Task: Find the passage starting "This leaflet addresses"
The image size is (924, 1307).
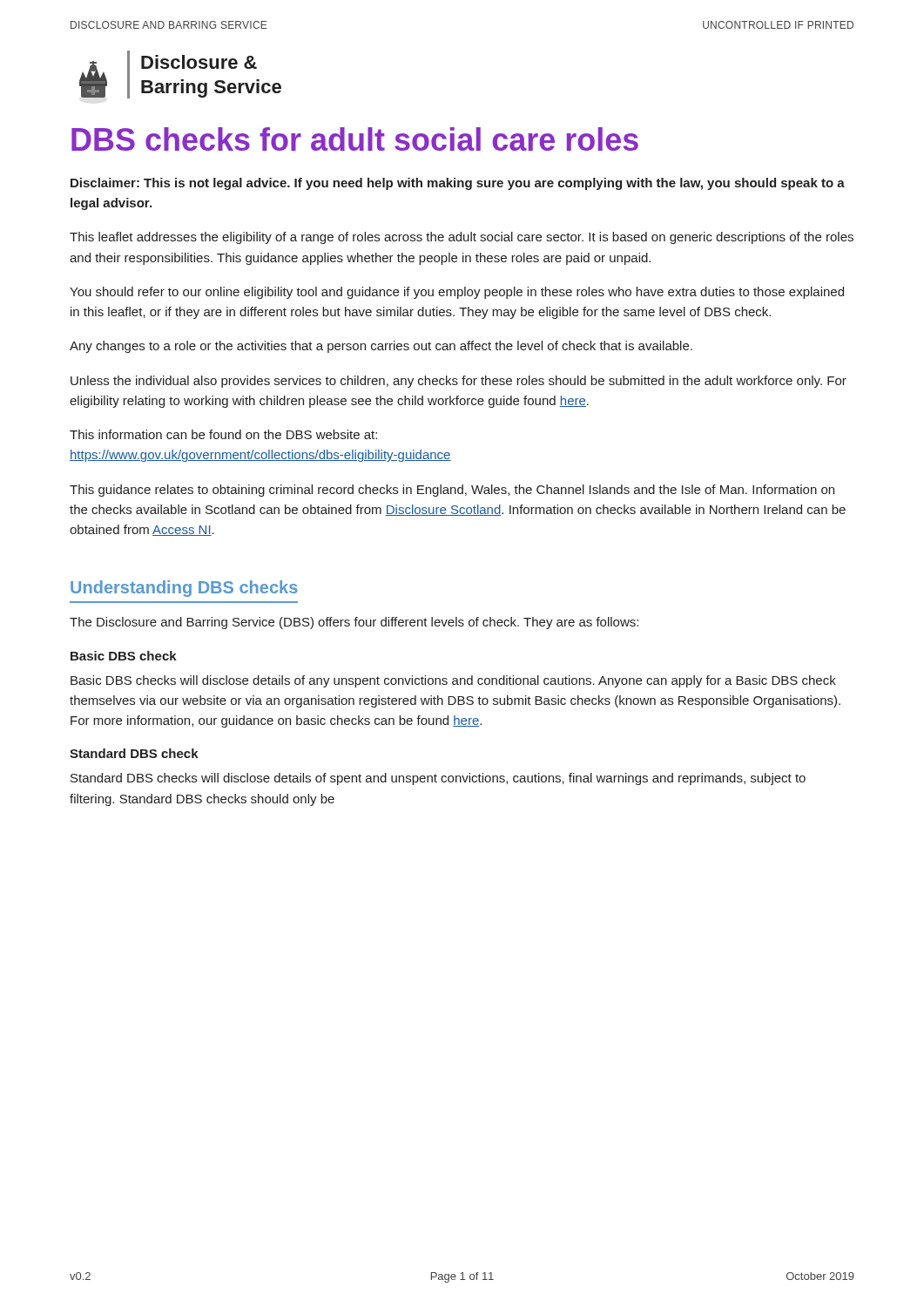Action: coord(462,247)
